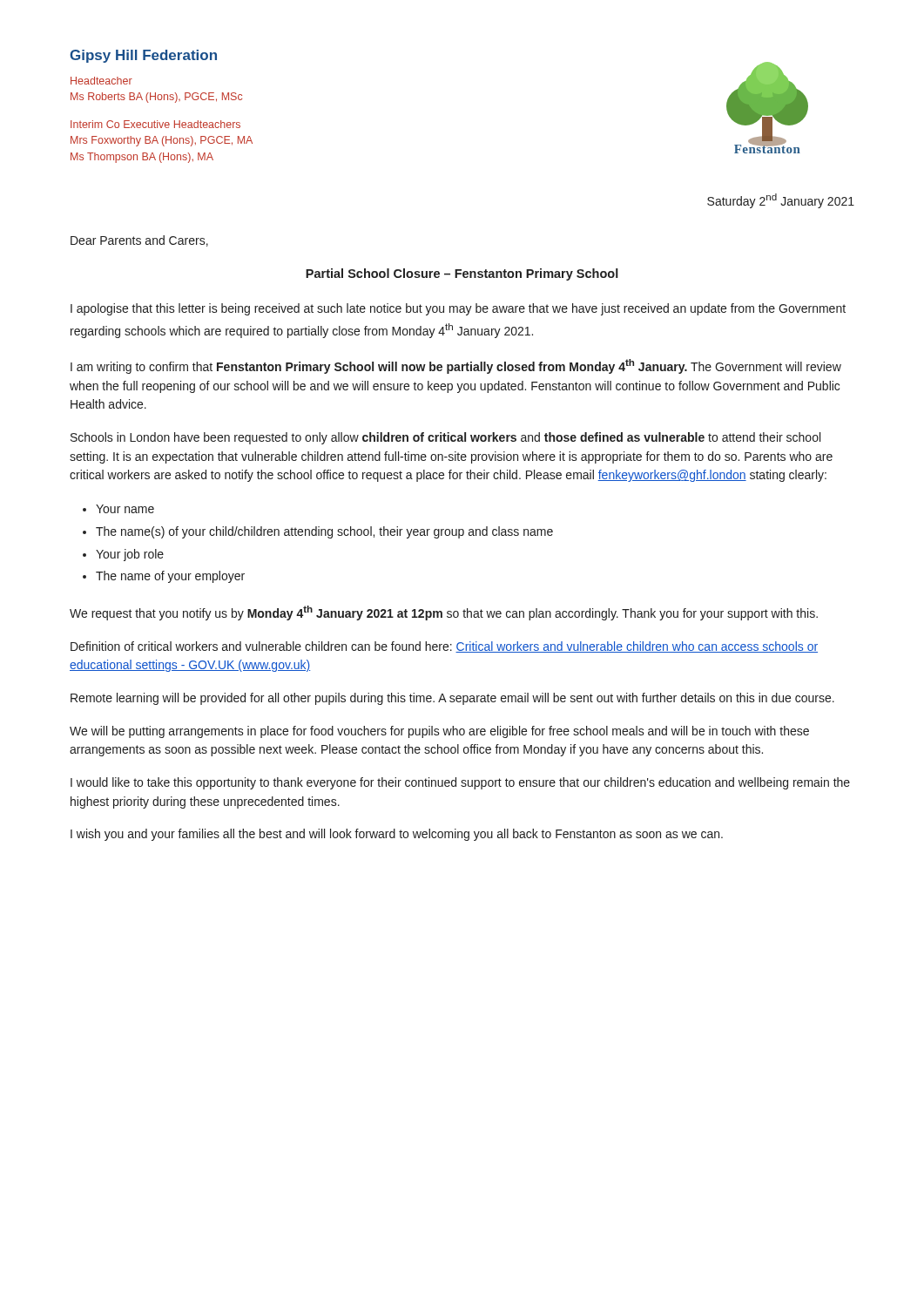Click on the list item that reads "The name of"
The width and height of the screenshot is (924, 1307).
coord(170,576)
